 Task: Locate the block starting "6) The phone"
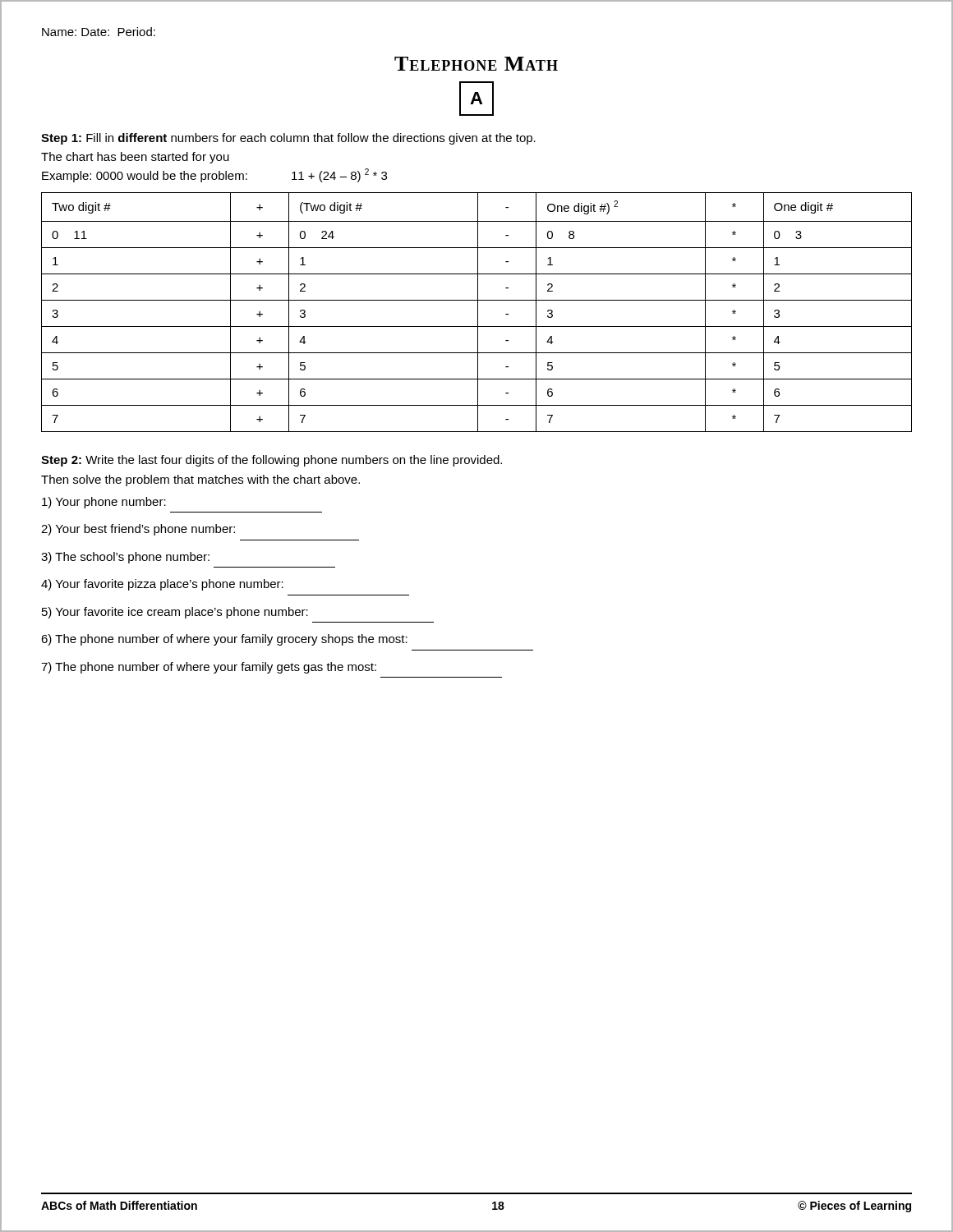click(287, 639)
